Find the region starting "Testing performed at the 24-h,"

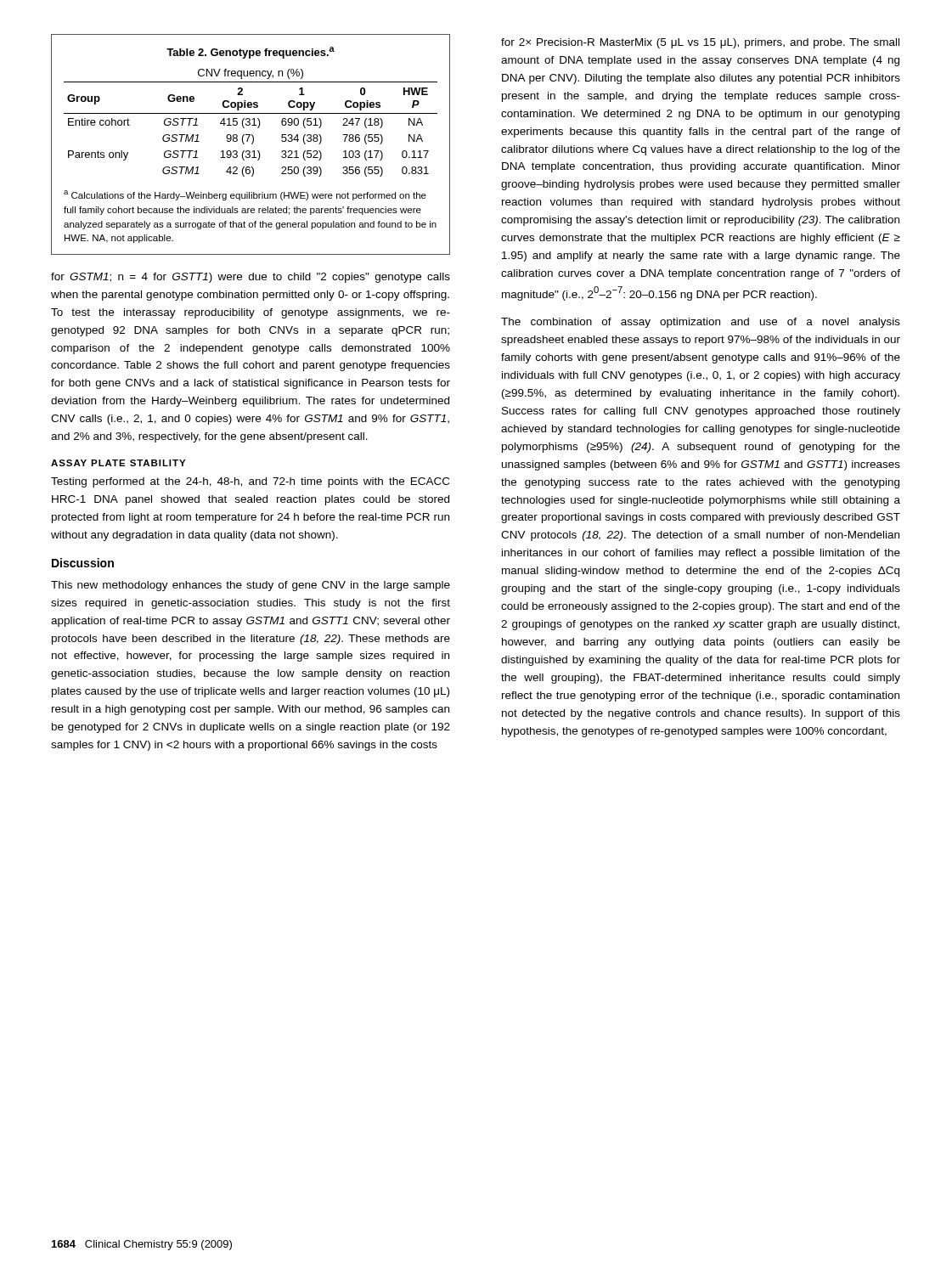(251, 508)
